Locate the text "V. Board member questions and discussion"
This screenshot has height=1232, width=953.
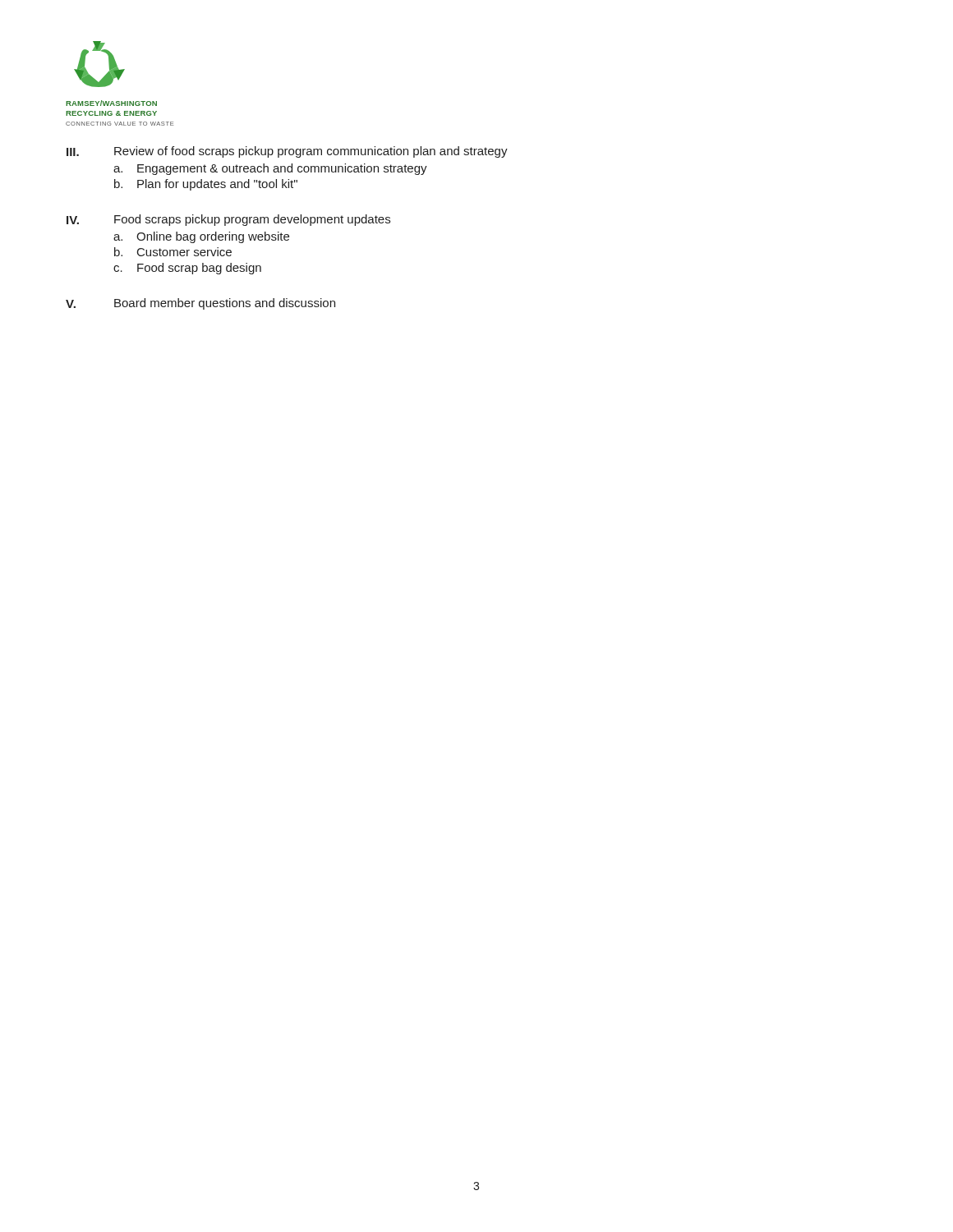200,304
